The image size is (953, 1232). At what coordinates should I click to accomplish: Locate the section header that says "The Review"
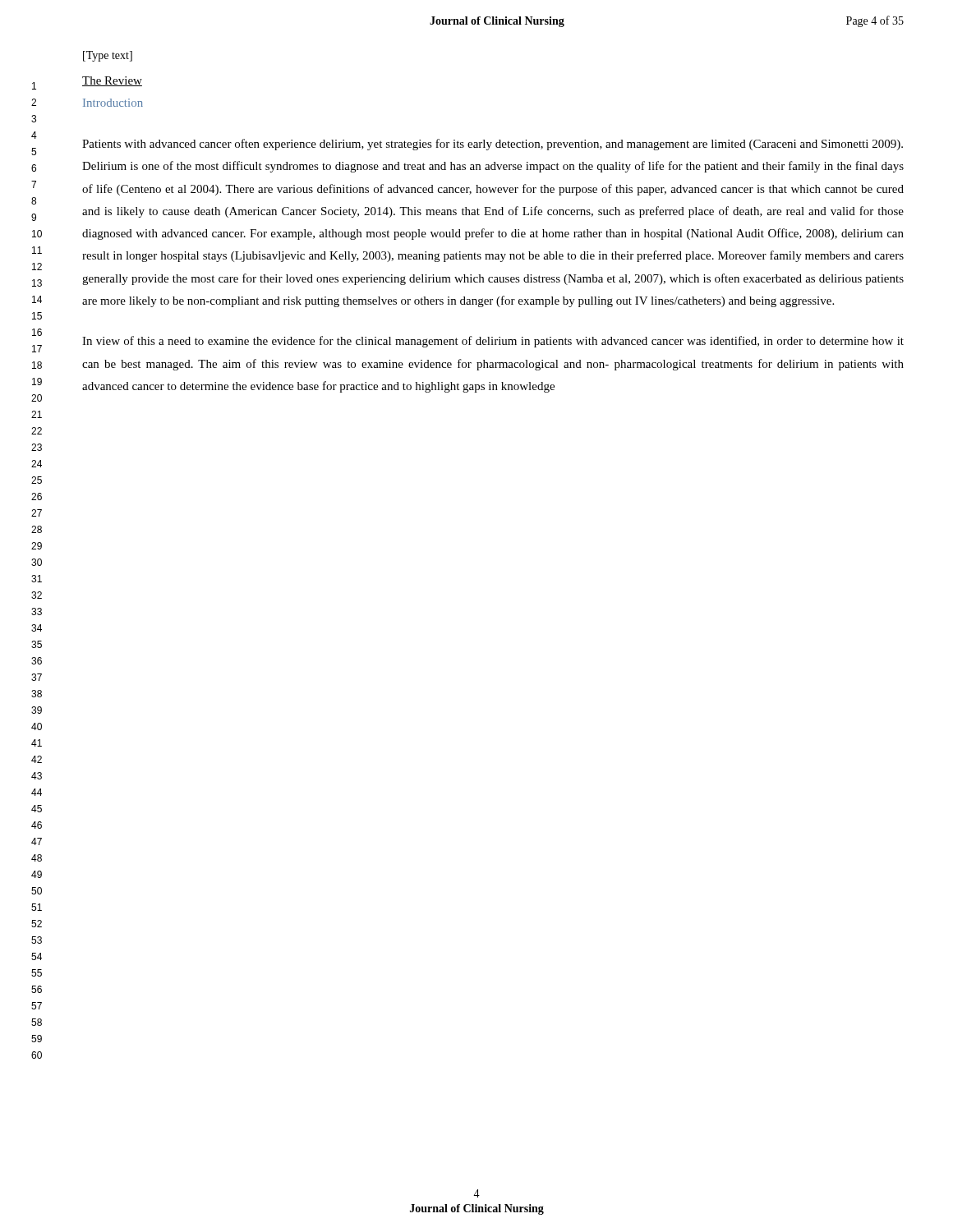pyautogui.click(x=112, y=81)
